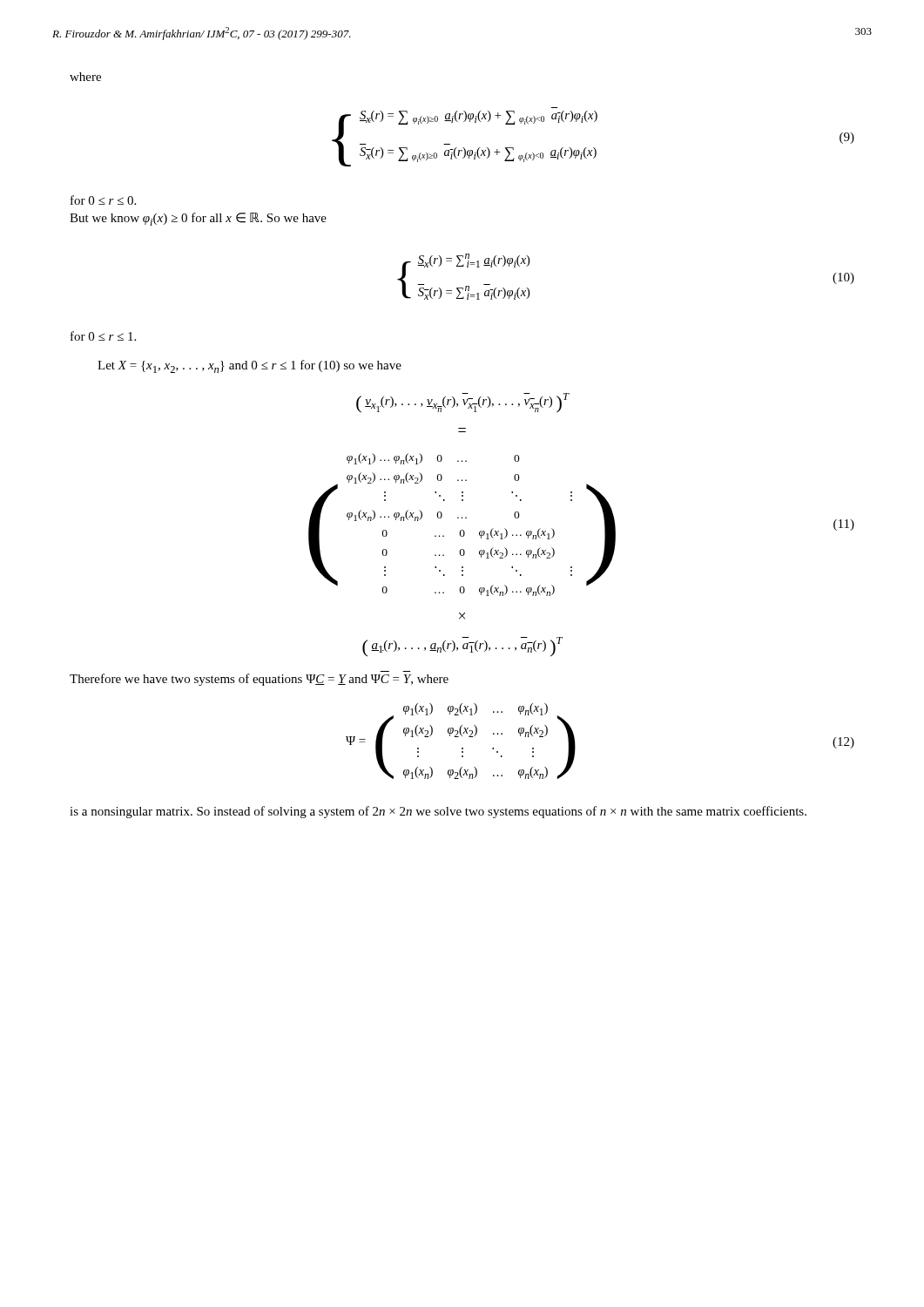
Task: Point to the passage starting "Let X ="
Action: point(249,367)
